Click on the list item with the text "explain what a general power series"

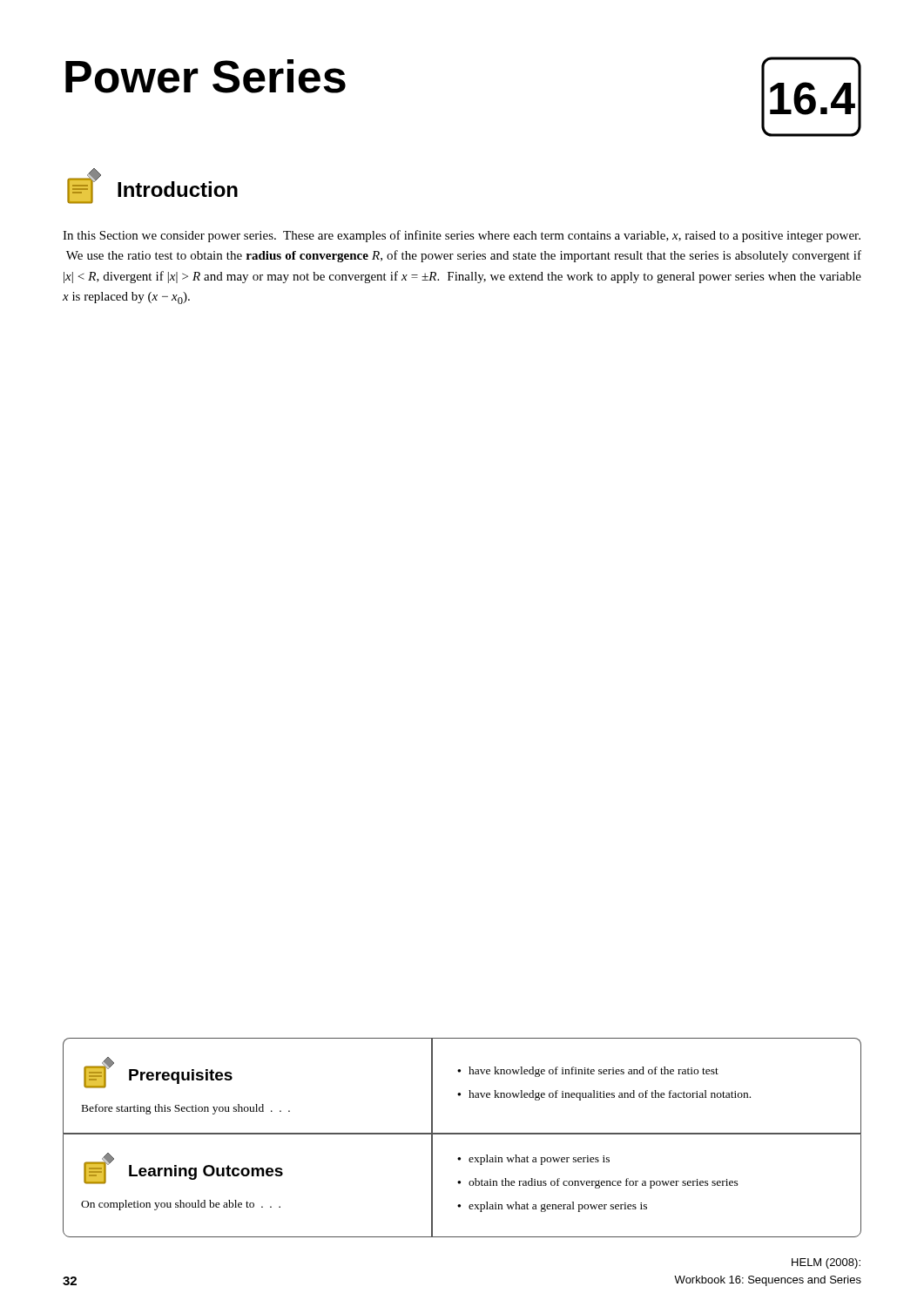click(558, 1205)
